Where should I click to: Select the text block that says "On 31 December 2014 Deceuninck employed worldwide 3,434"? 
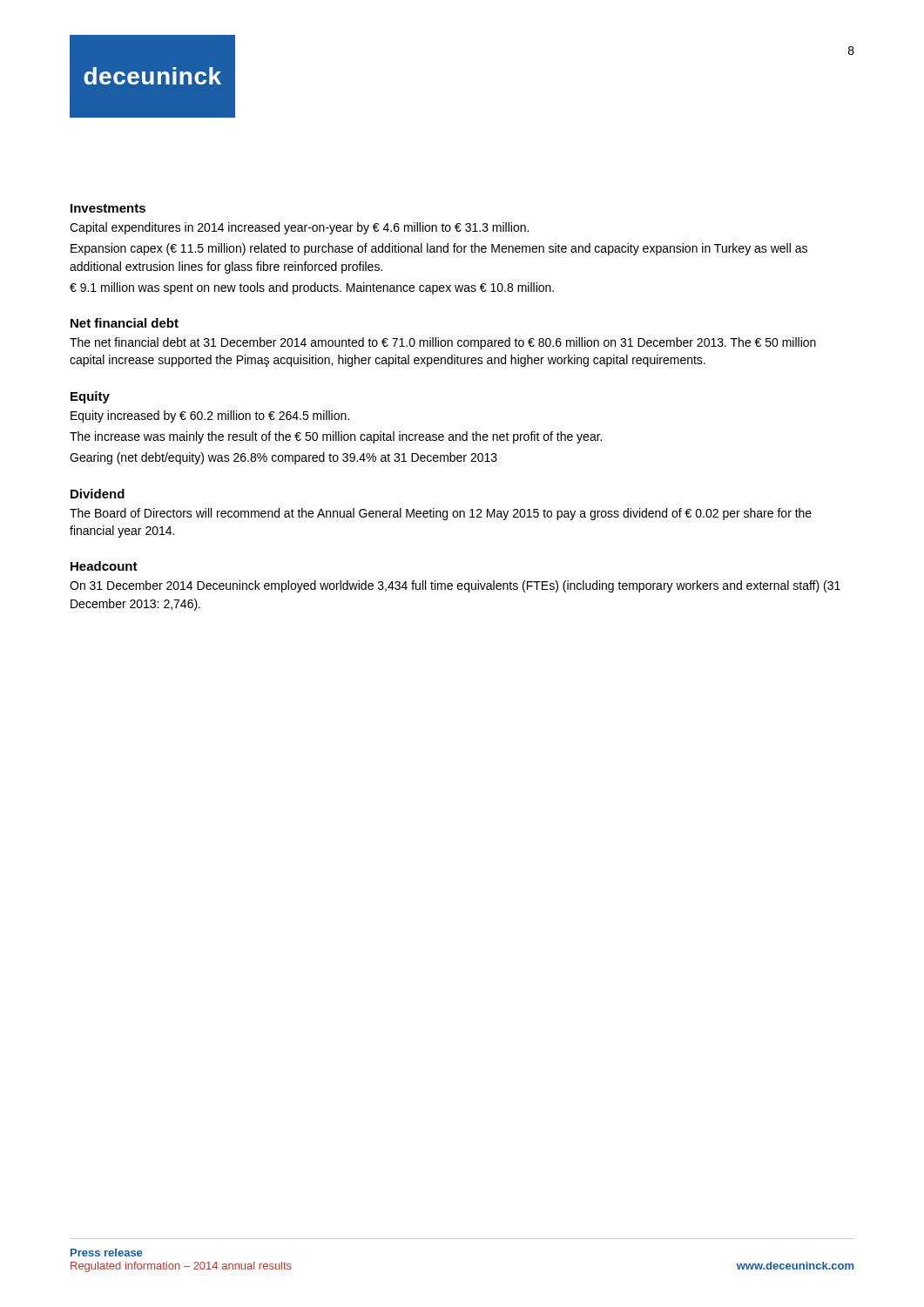coord(455,595)
